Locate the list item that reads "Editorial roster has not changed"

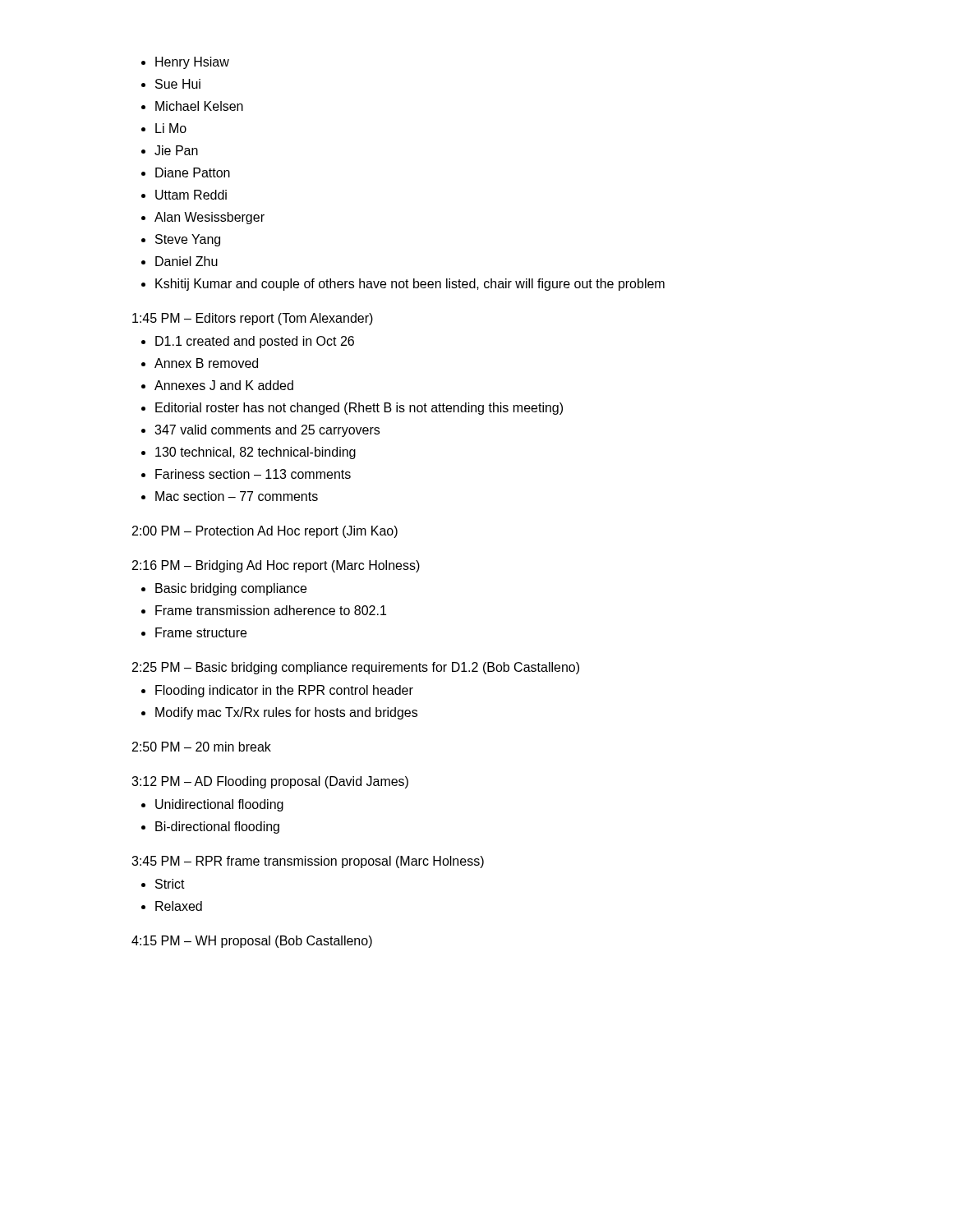[359, 408]
